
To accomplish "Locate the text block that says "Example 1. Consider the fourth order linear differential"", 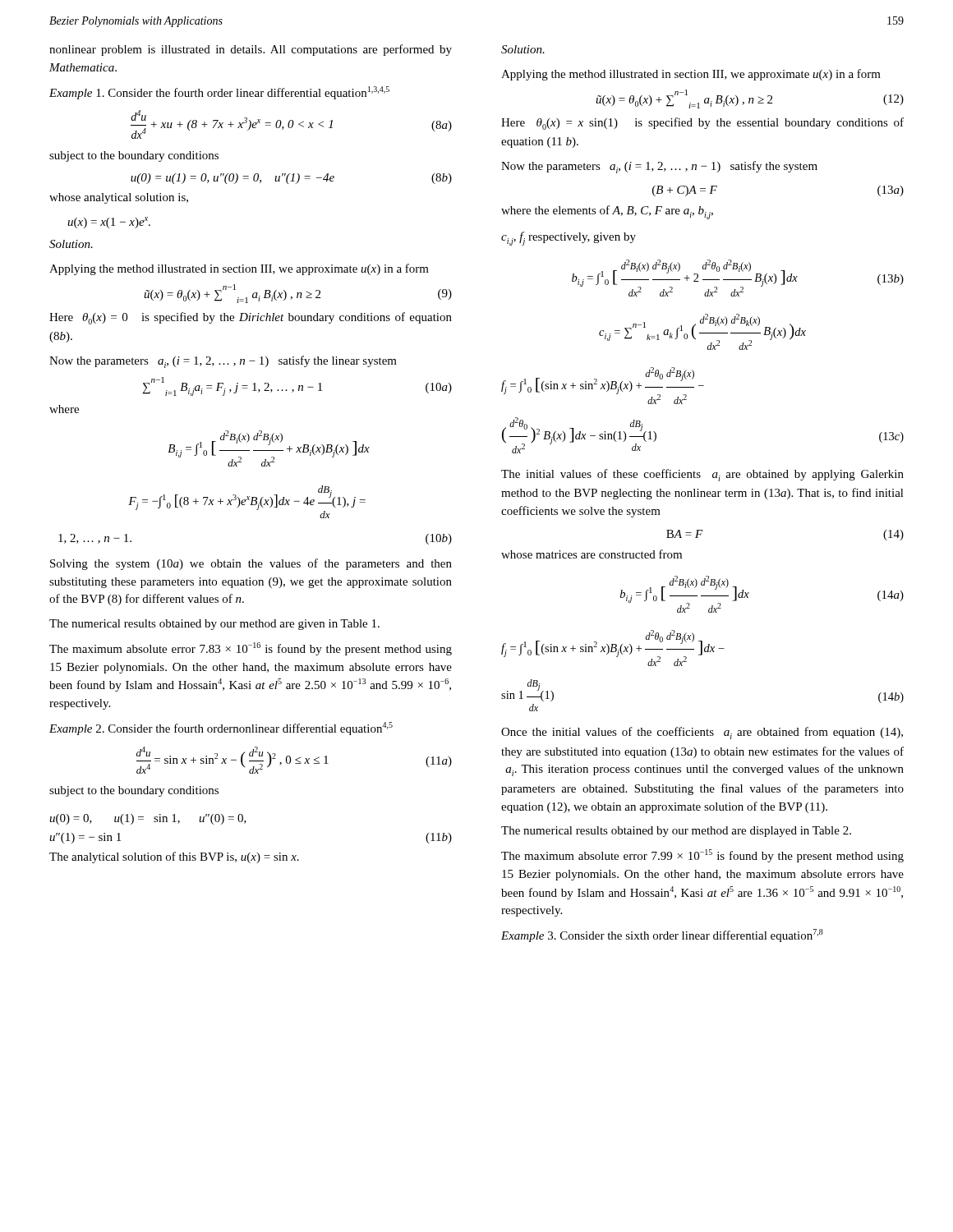I will (x=251, y=93).
